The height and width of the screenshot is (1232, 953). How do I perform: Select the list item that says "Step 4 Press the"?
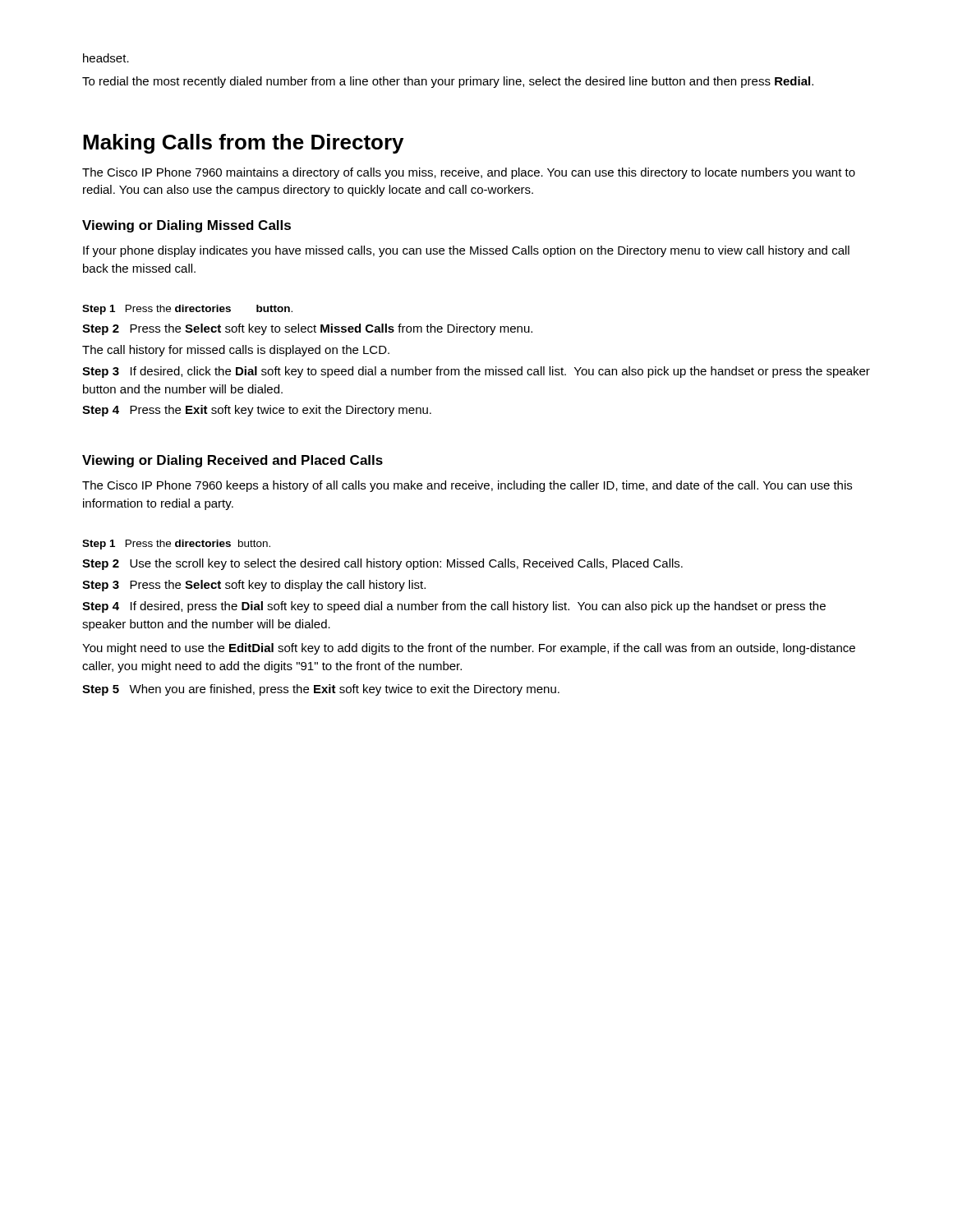(257, 410)
